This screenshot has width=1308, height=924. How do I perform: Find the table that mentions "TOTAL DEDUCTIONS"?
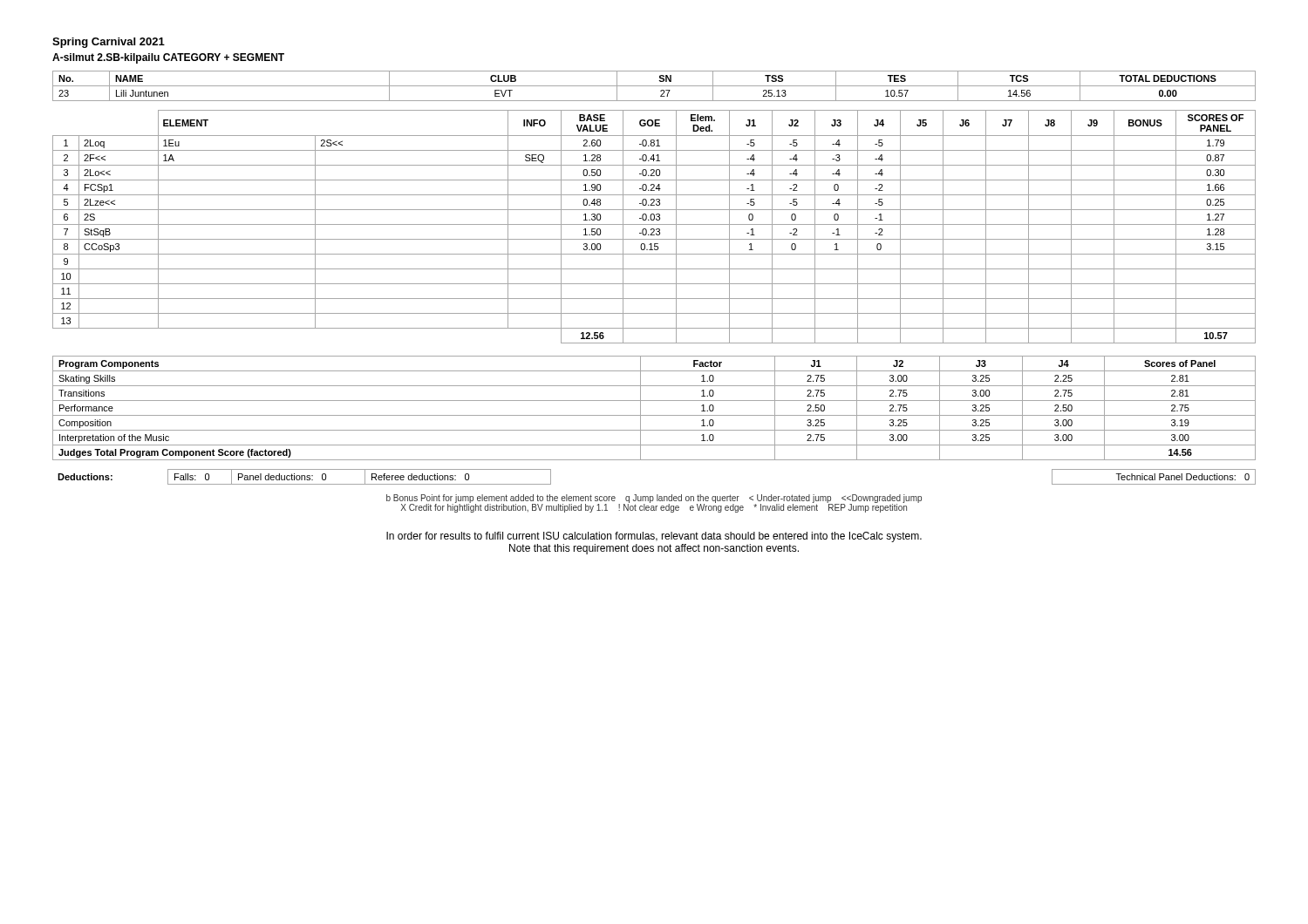point(654,86)
